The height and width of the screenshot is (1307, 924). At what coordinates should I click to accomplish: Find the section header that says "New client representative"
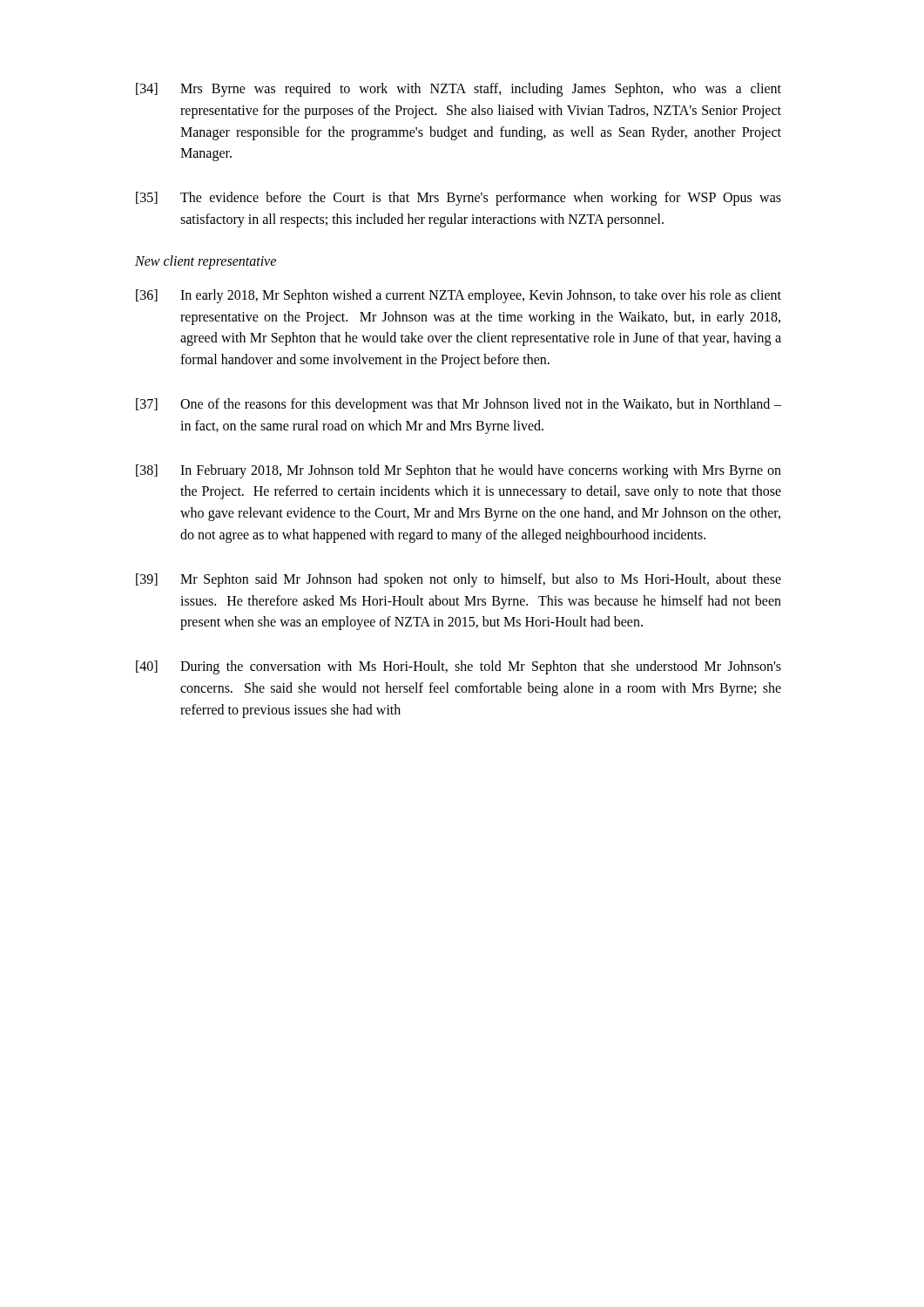click(206, 261)
